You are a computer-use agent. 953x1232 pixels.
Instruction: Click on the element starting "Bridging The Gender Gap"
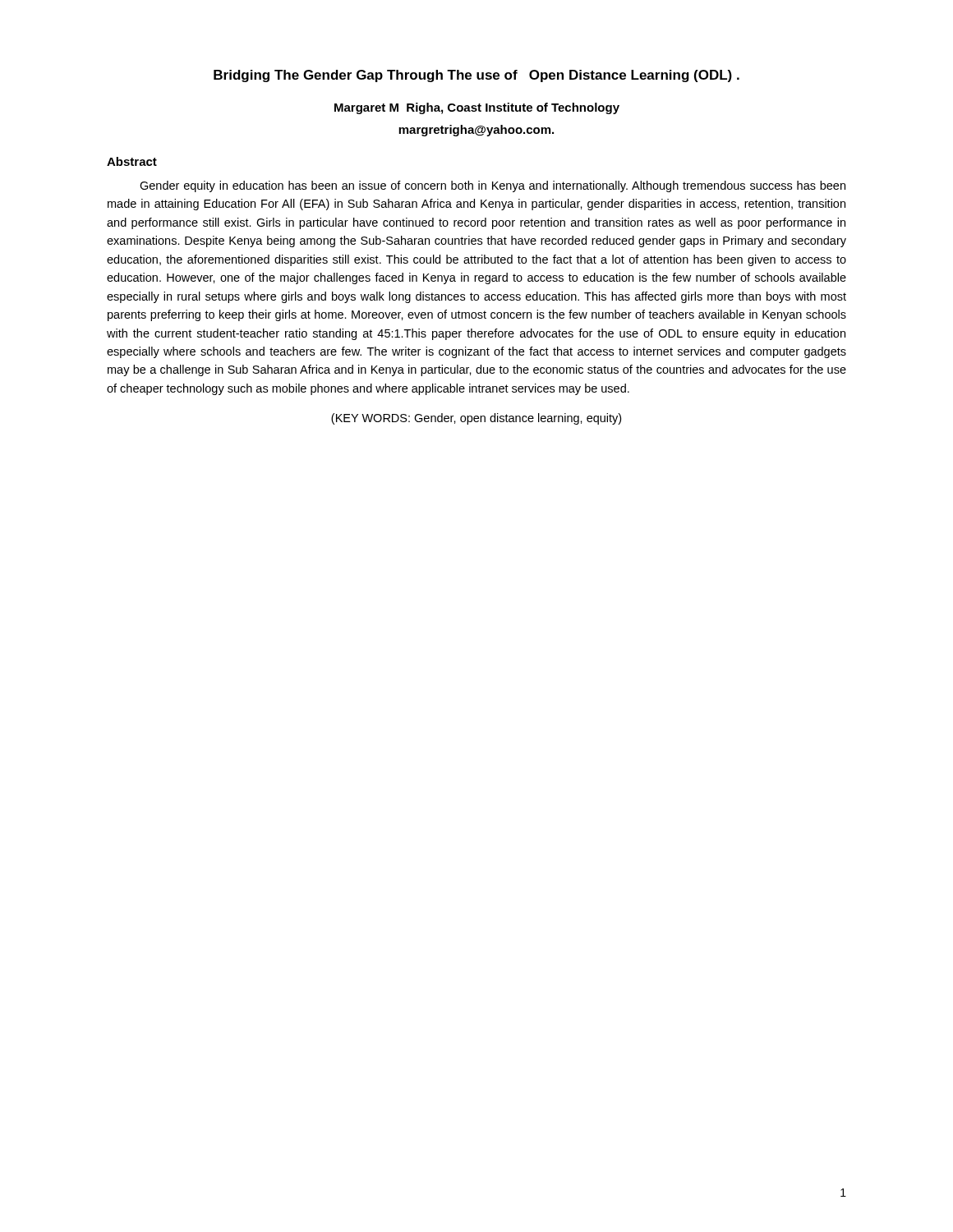pyautogui.click(x=476, y=75)
